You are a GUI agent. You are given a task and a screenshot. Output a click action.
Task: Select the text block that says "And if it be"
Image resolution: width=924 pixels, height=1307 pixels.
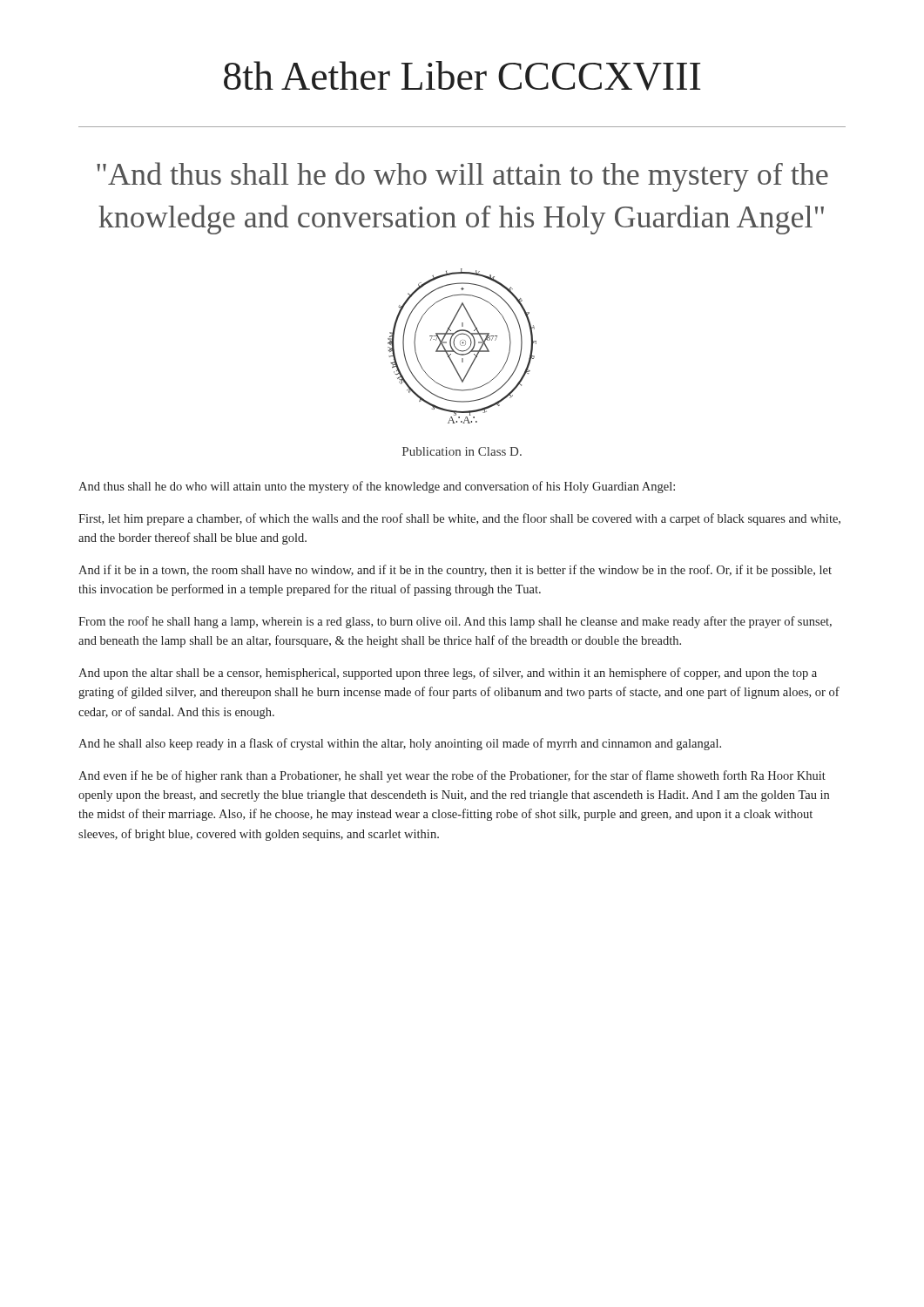pyautogui.click(x=462, y=580)
